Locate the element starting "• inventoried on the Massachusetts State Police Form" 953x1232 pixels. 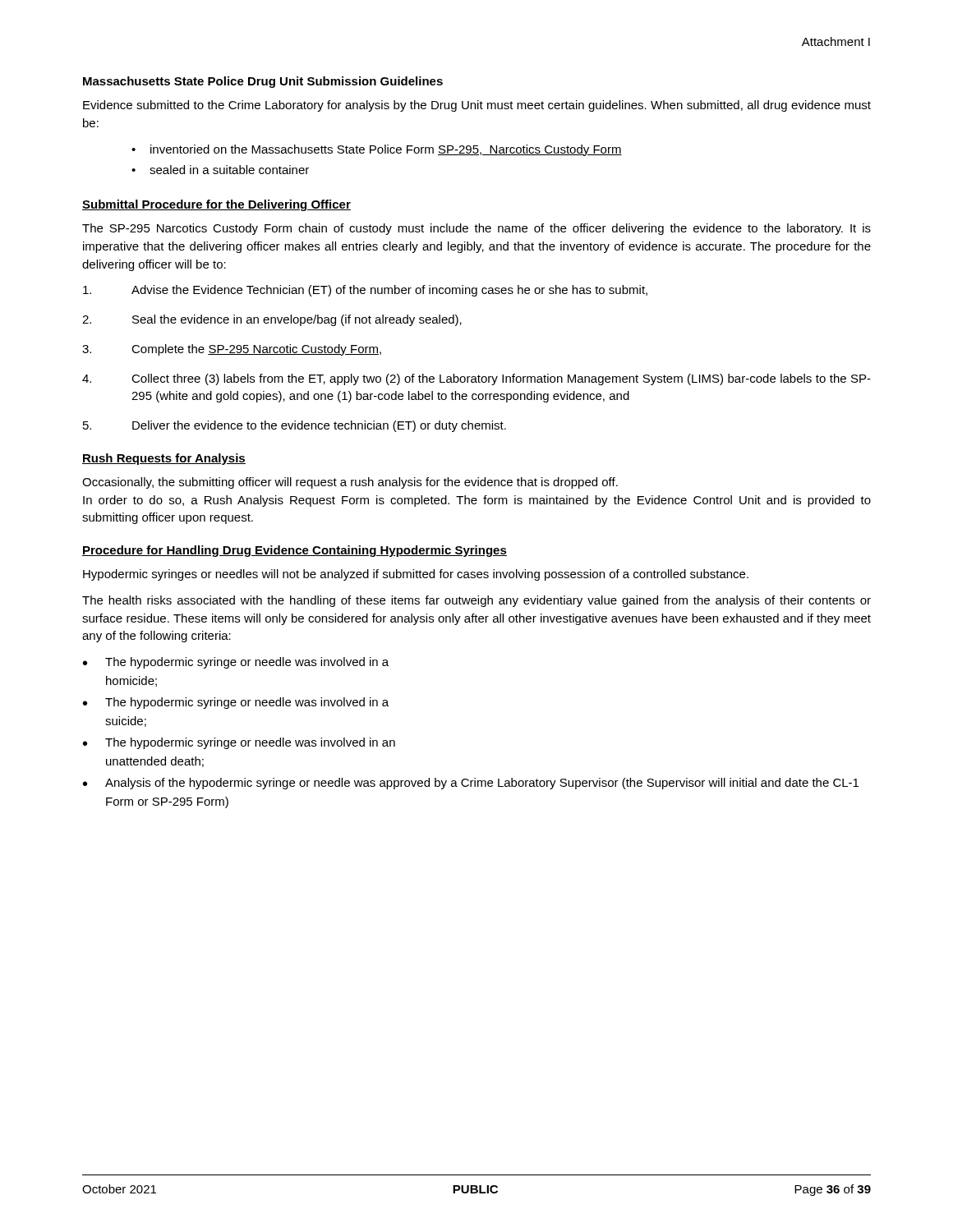pyautogui.click(x=376, y=149)
